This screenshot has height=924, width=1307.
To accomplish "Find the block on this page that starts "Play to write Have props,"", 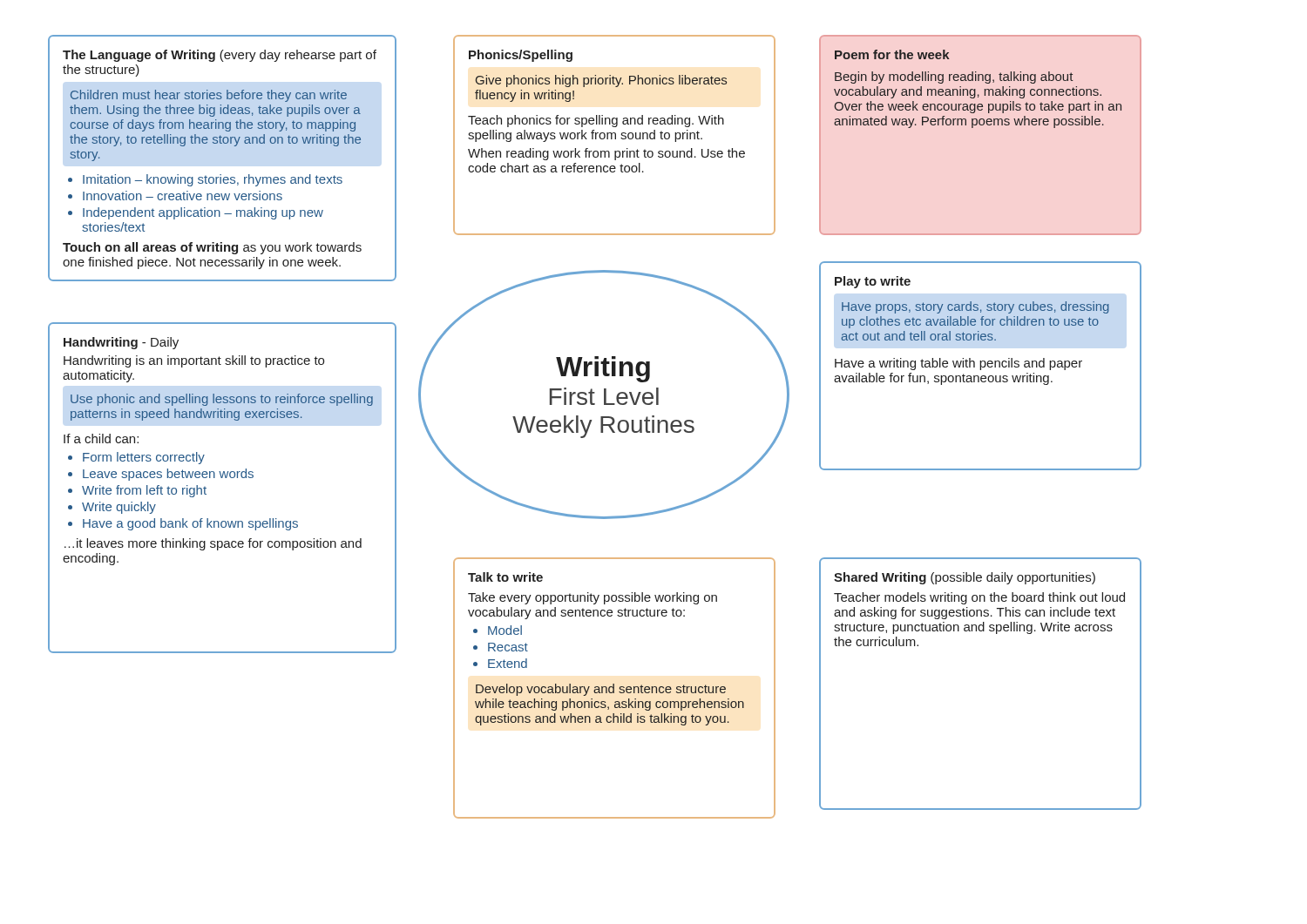I will (980, 329).
